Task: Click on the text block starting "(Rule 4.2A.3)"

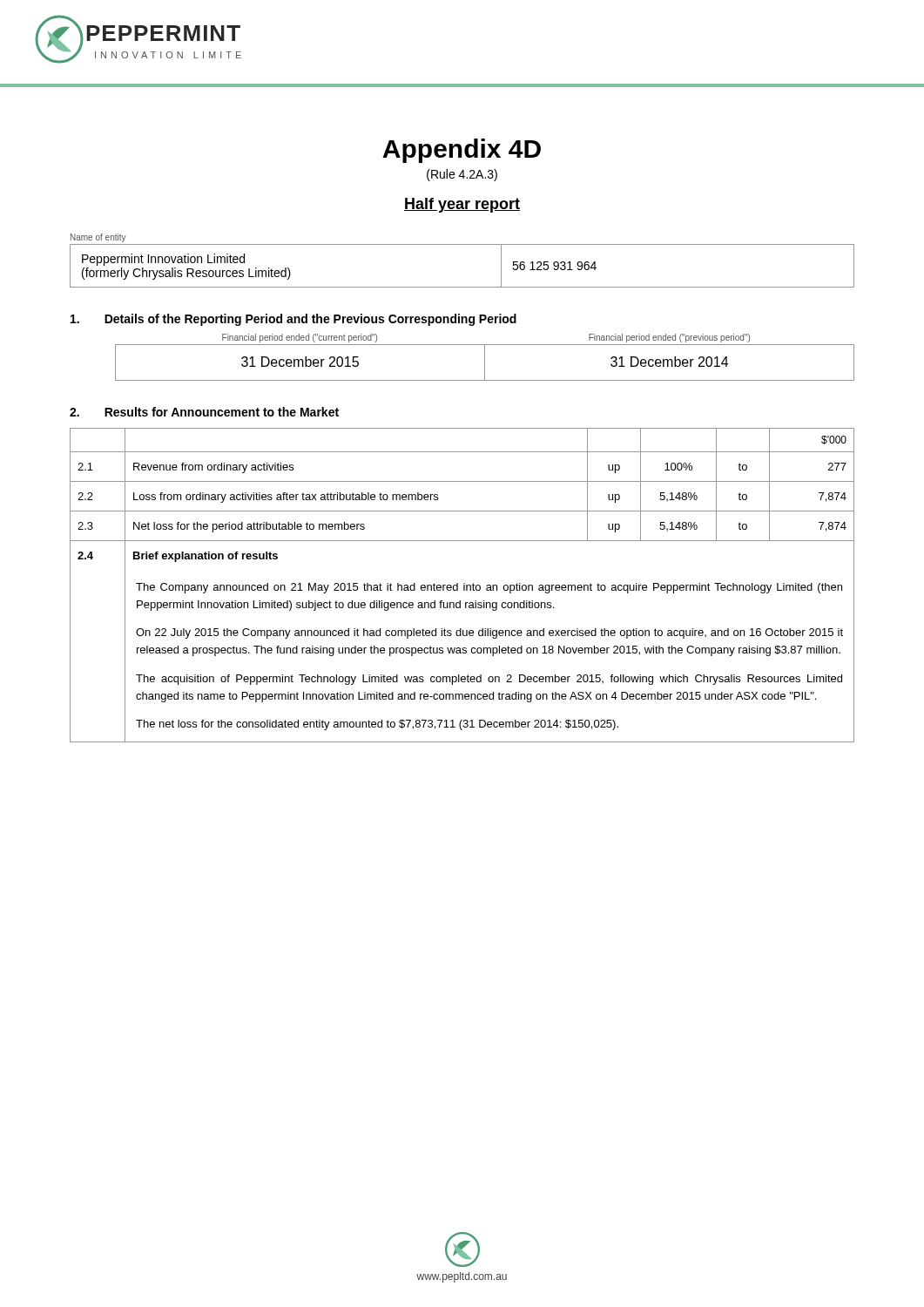Action: [462, 174]
